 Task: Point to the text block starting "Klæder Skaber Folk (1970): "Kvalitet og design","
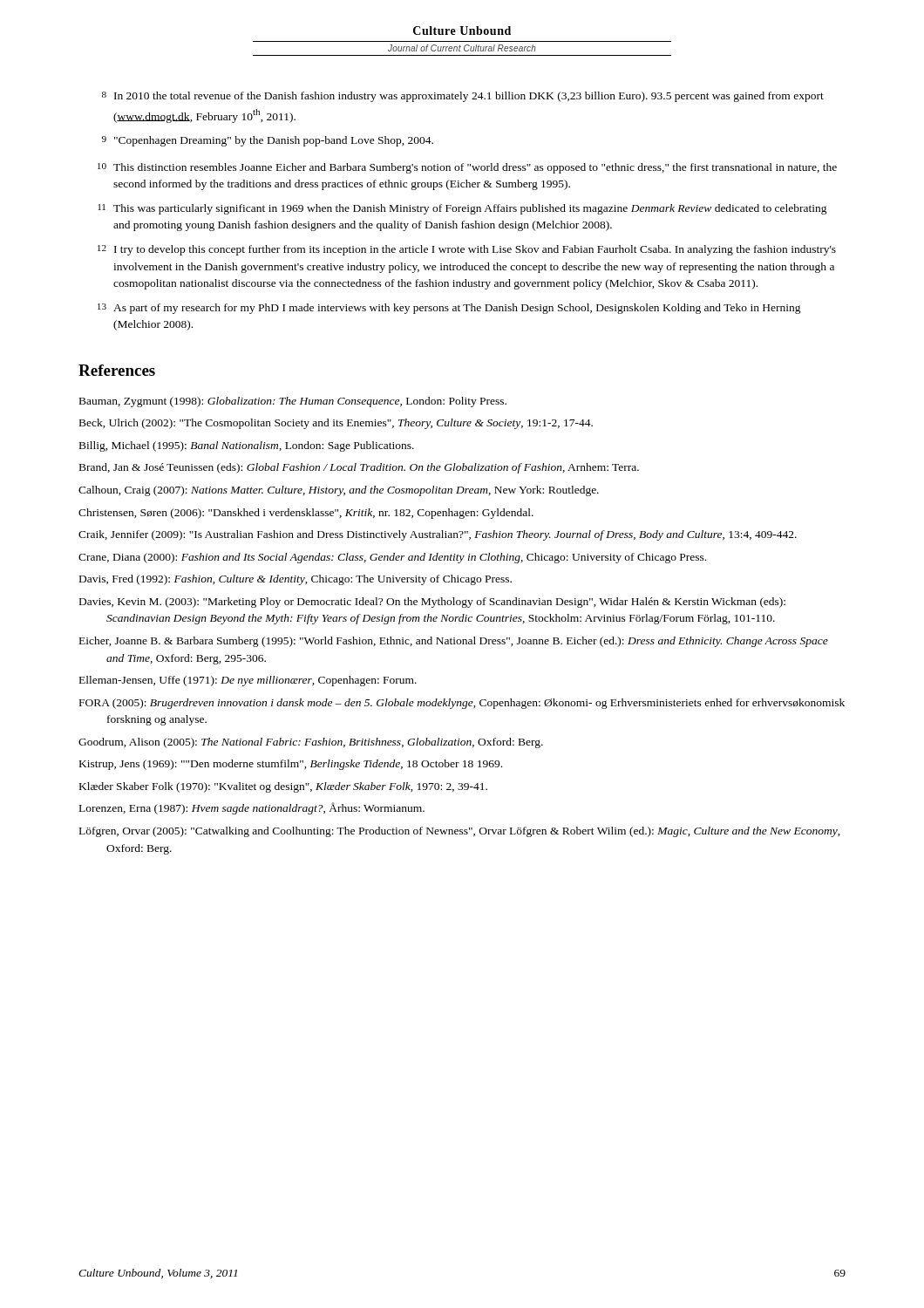tap(283, 786)
